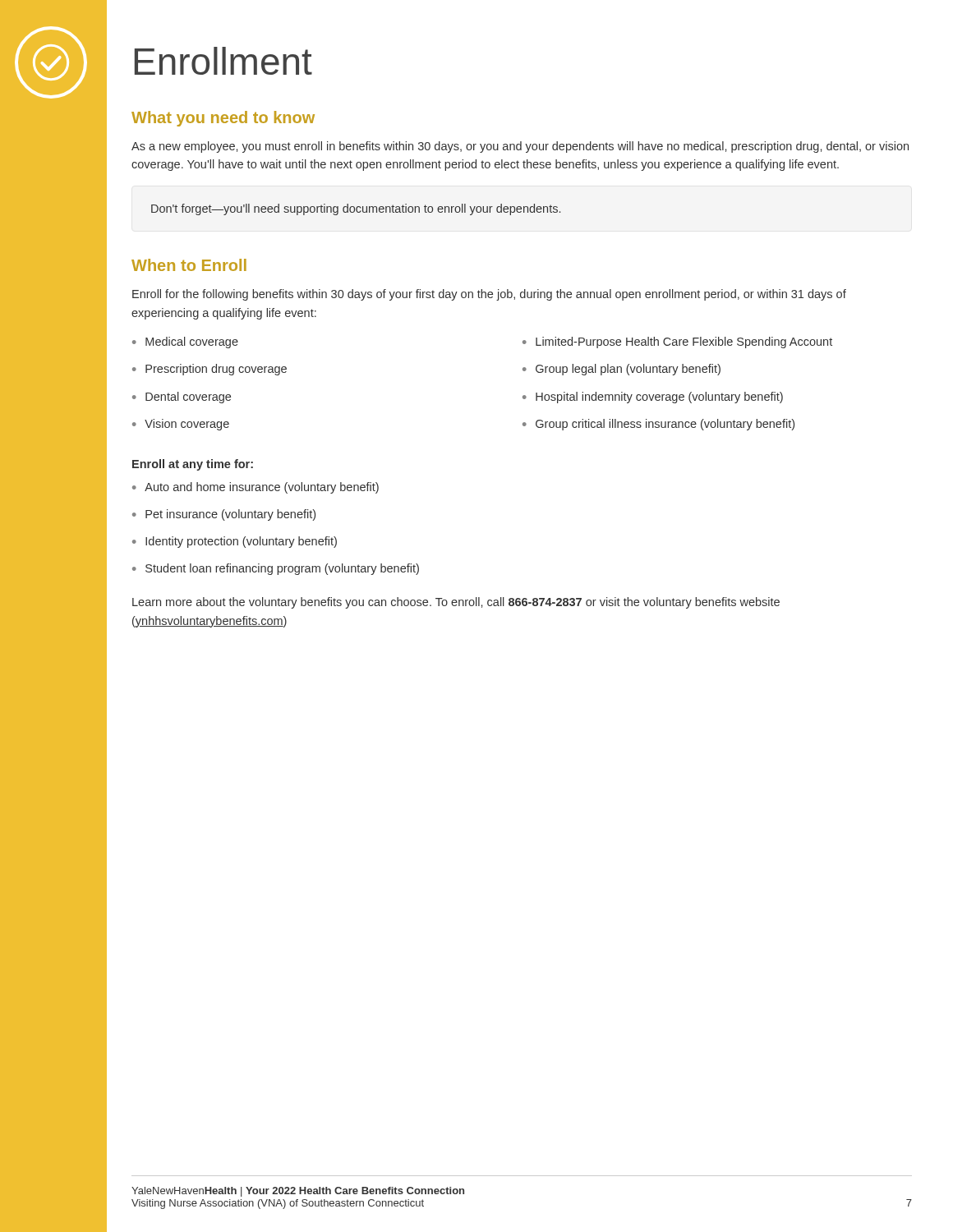Find the region starting "• Auto and home insurance"
The width and height of the screenshot is (953, 1232).
(255, 488)
